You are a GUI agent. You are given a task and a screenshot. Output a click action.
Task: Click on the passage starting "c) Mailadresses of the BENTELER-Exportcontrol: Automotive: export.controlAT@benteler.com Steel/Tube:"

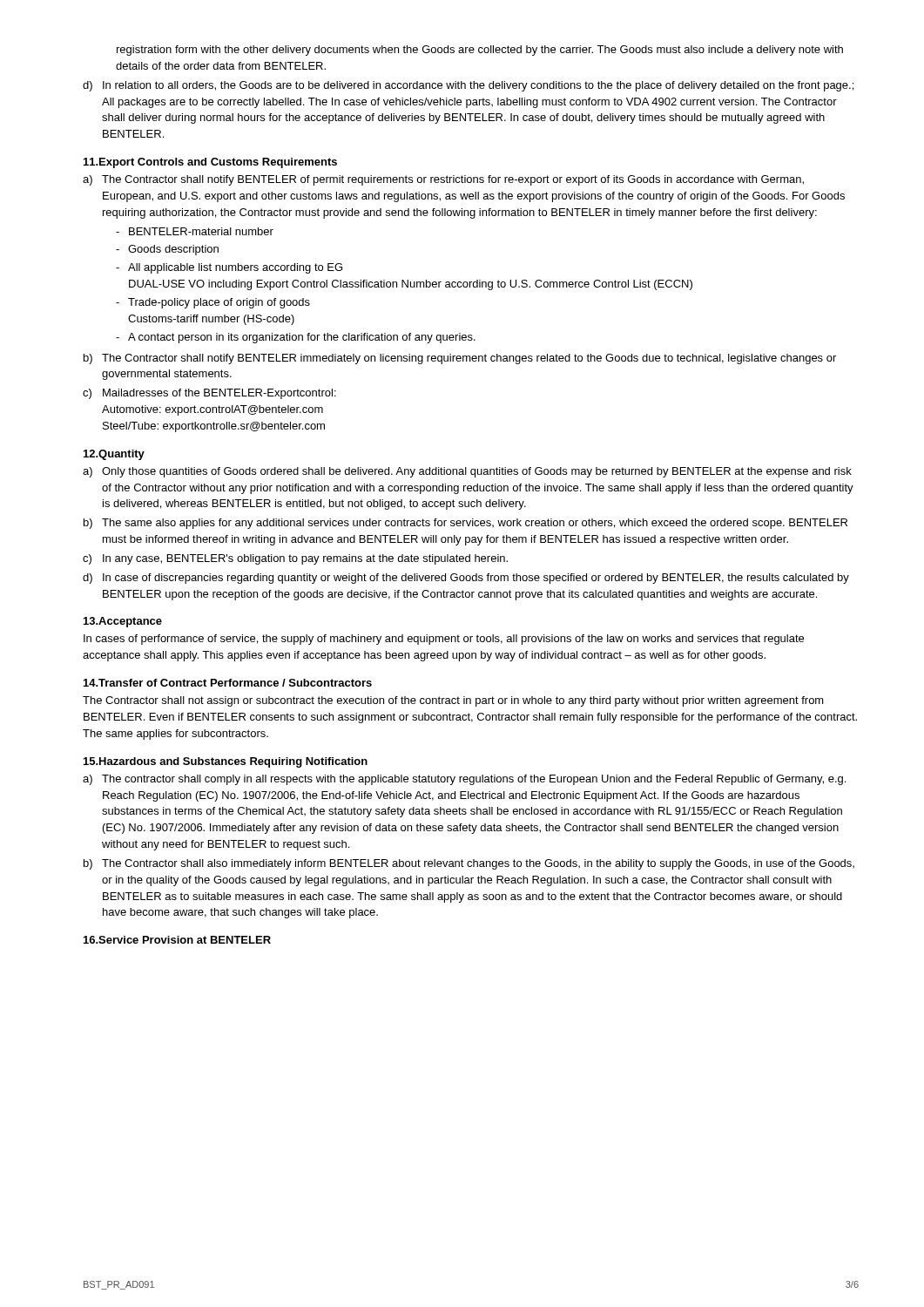click(210, 410)
